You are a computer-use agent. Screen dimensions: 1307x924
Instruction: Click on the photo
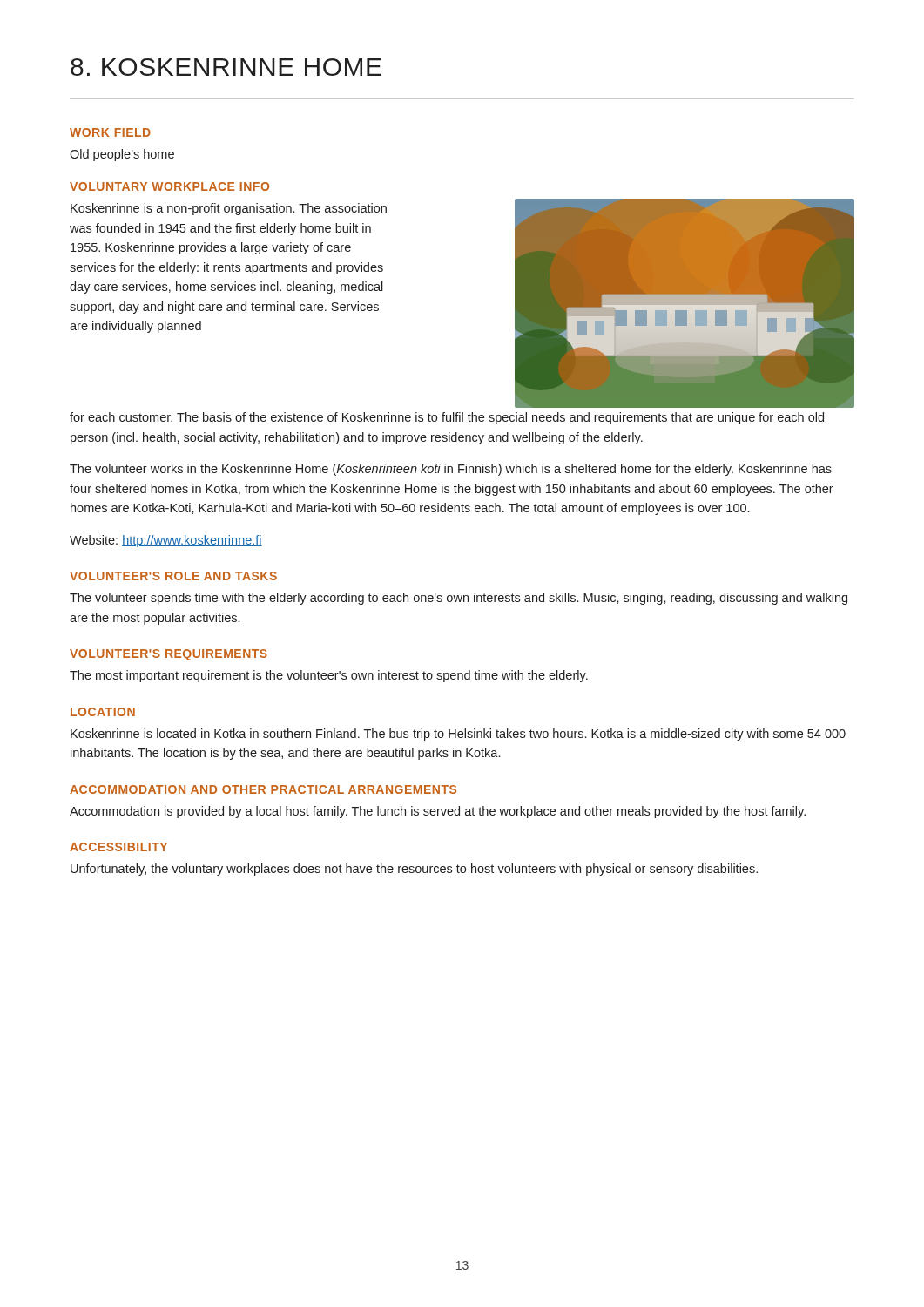(x=684, y=304)
